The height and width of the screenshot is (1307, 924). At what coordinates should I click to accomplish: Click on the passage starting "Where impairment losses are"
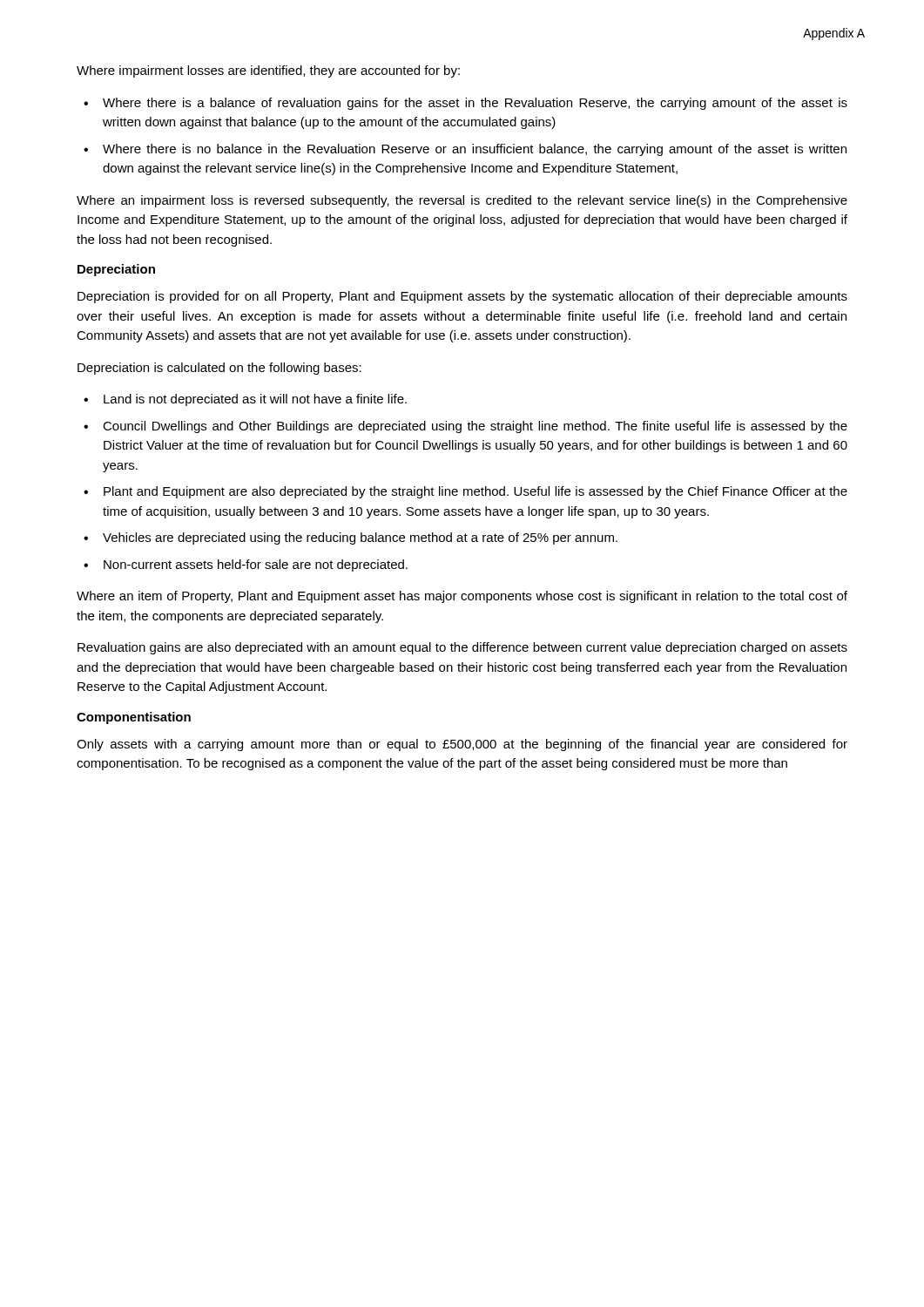(x=269, y=70)
